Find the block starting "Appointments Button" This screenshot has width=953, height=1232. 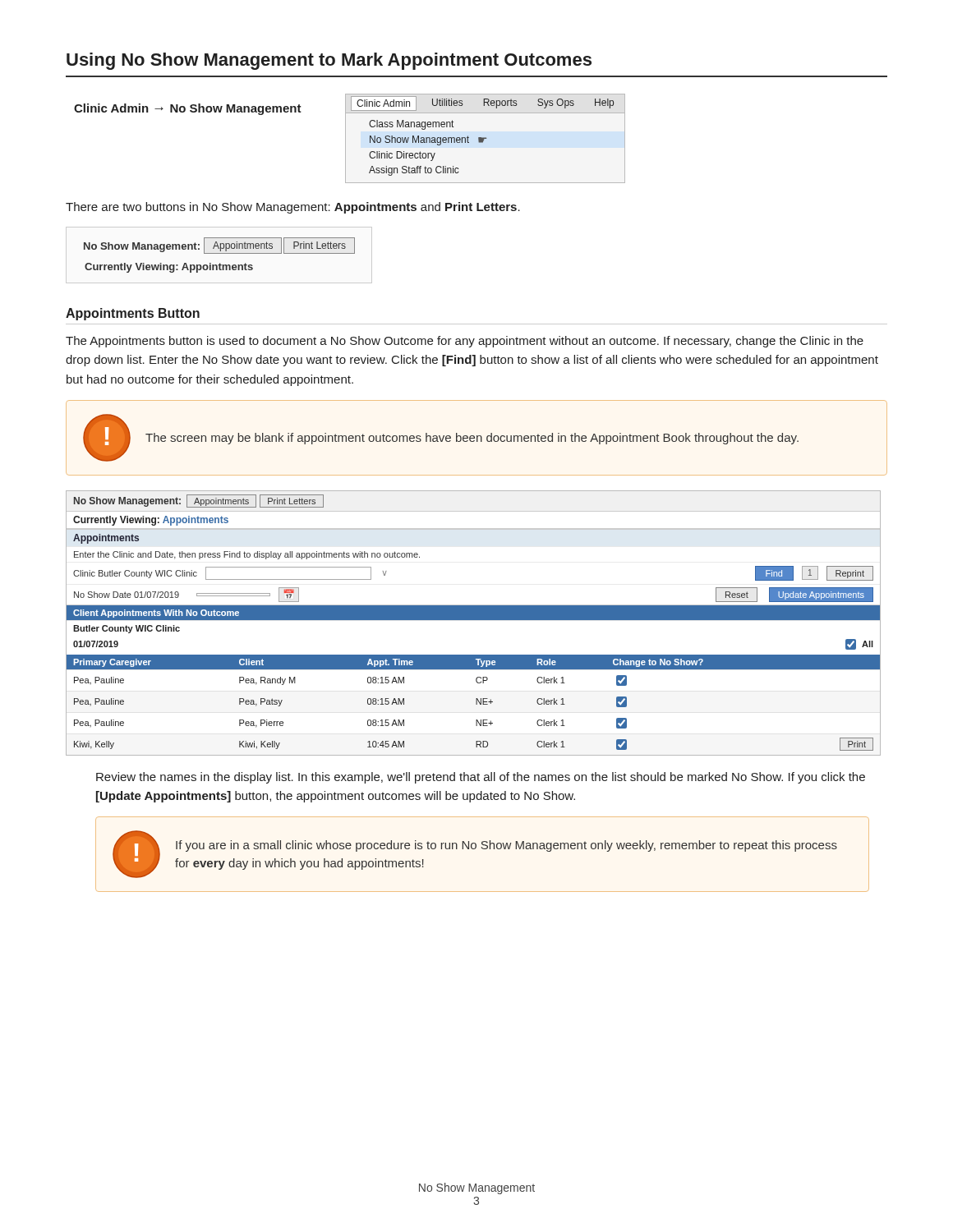tap(133, 313)
